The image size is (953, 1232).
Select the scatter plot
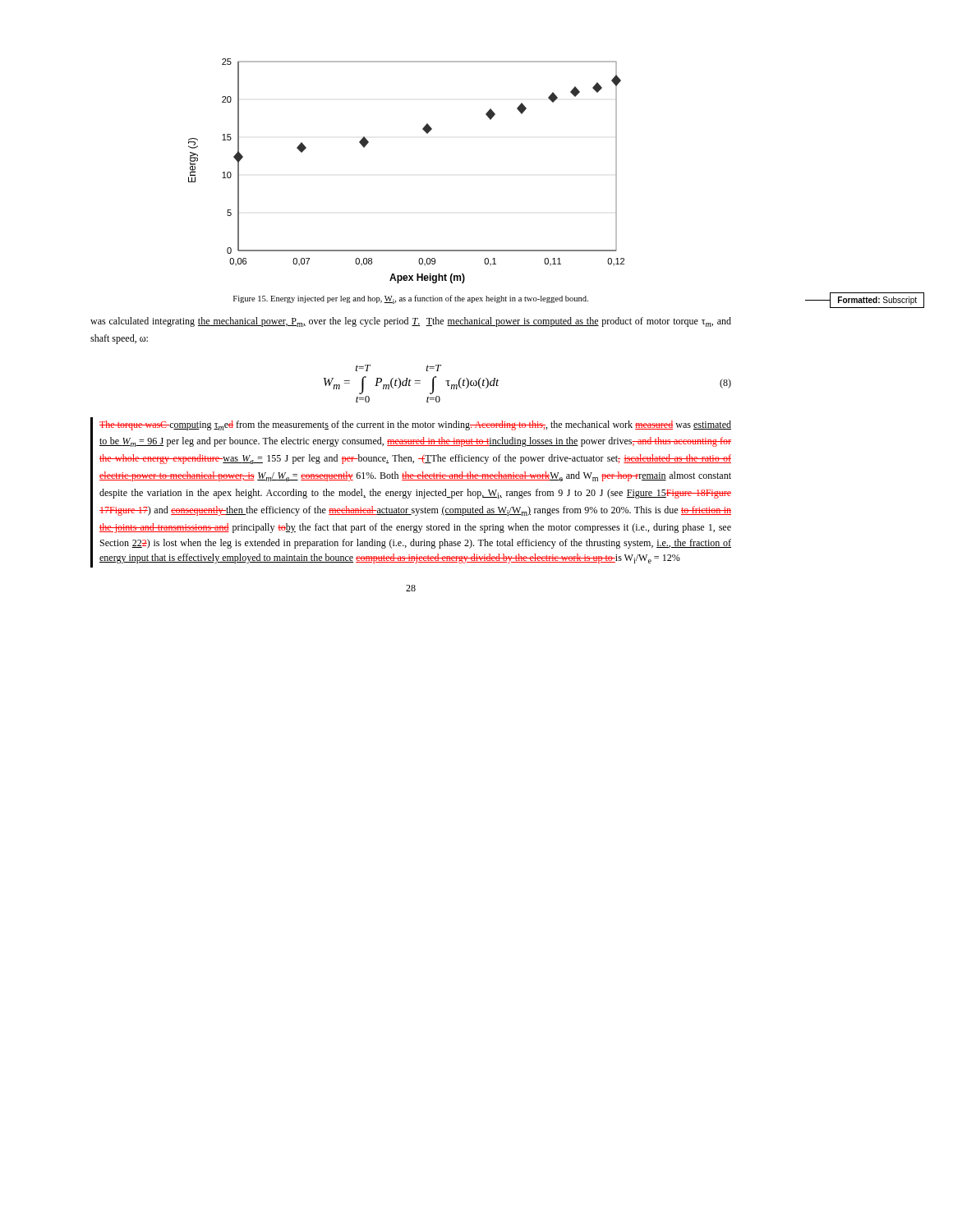[x=411, y=168]
